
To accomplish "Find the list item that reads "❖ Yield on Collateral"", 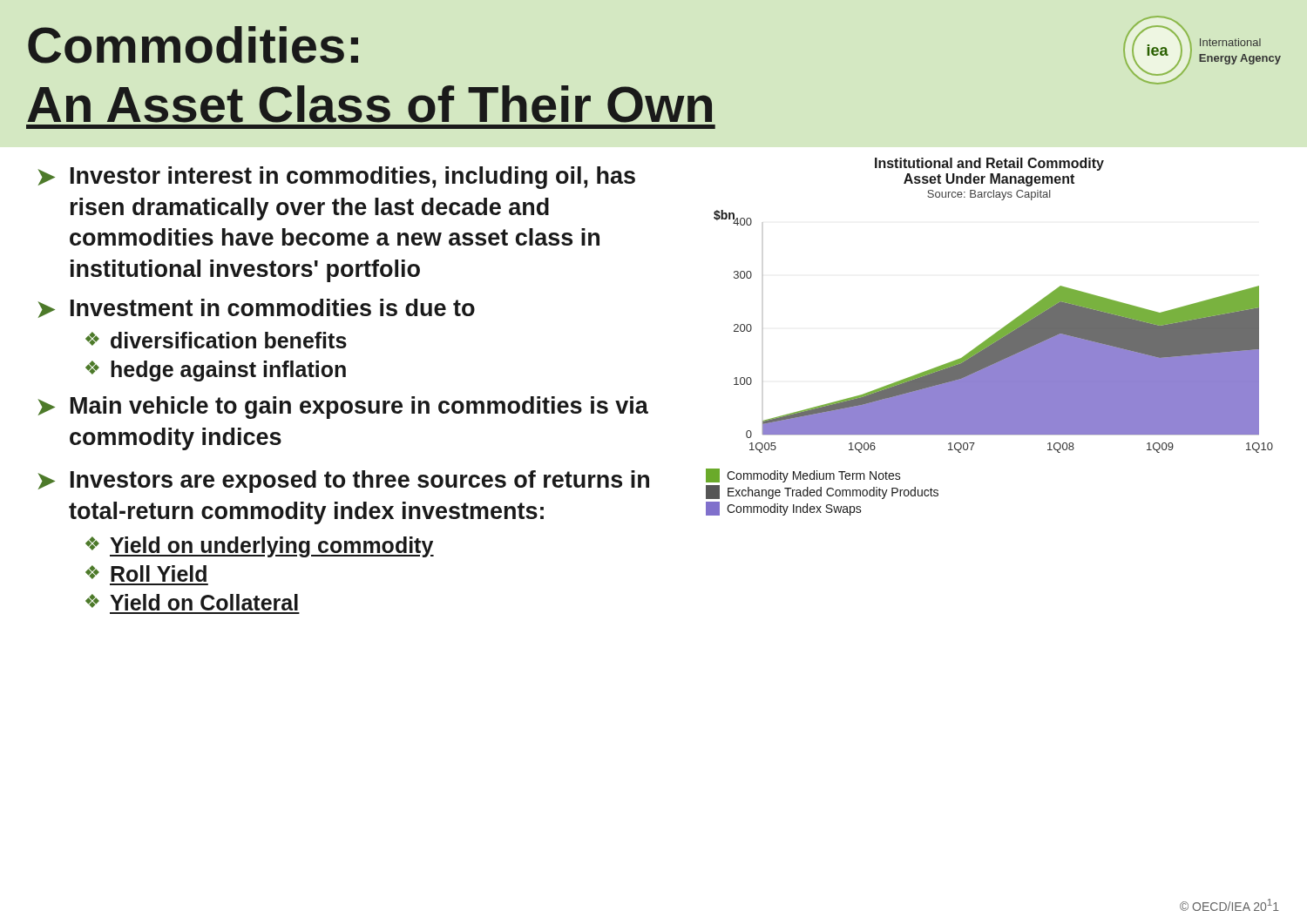I will pyautogui.click(x=191, y=603).
